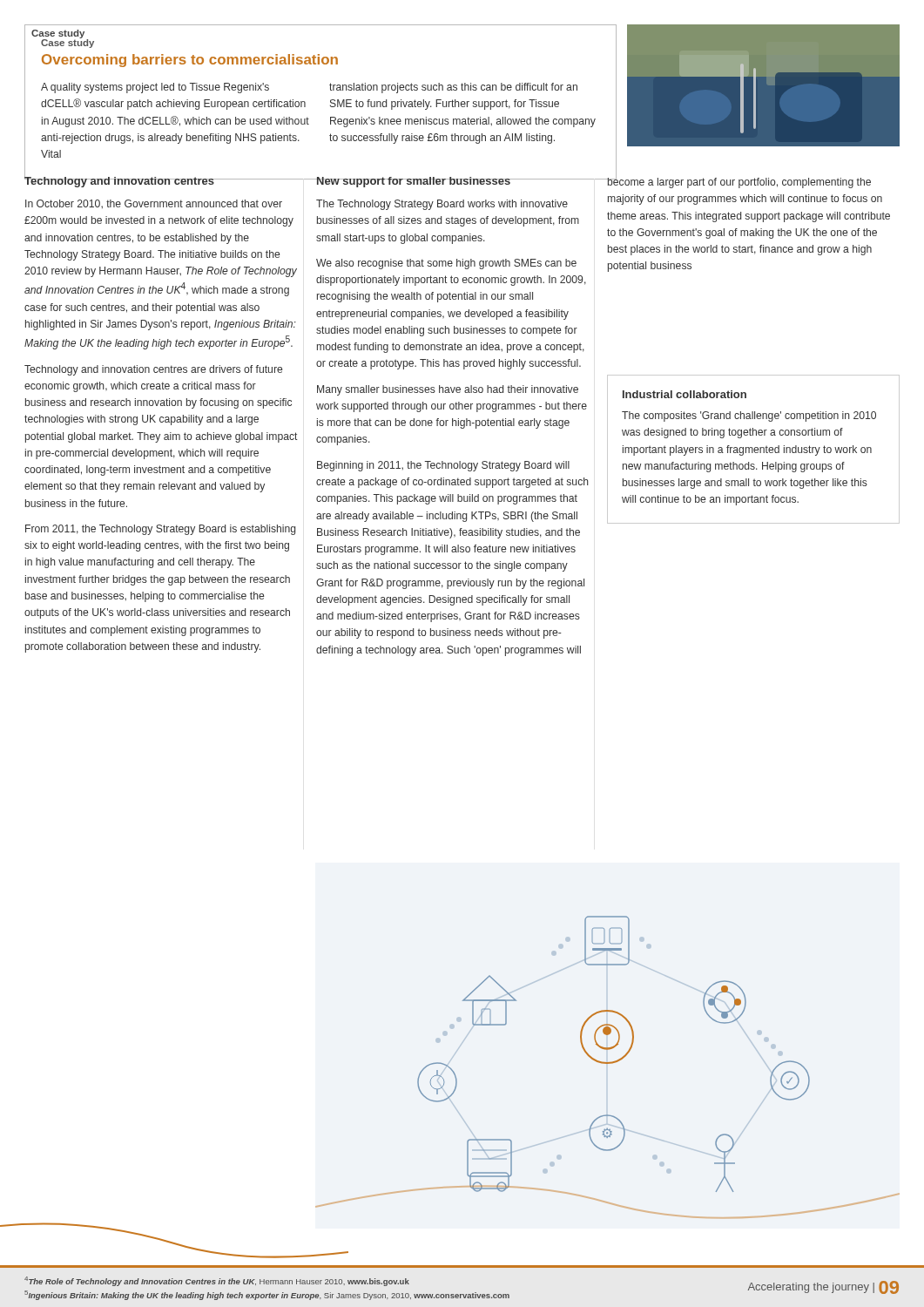Find "Technology and innovation centres" on this page

(x=119, y=181)
